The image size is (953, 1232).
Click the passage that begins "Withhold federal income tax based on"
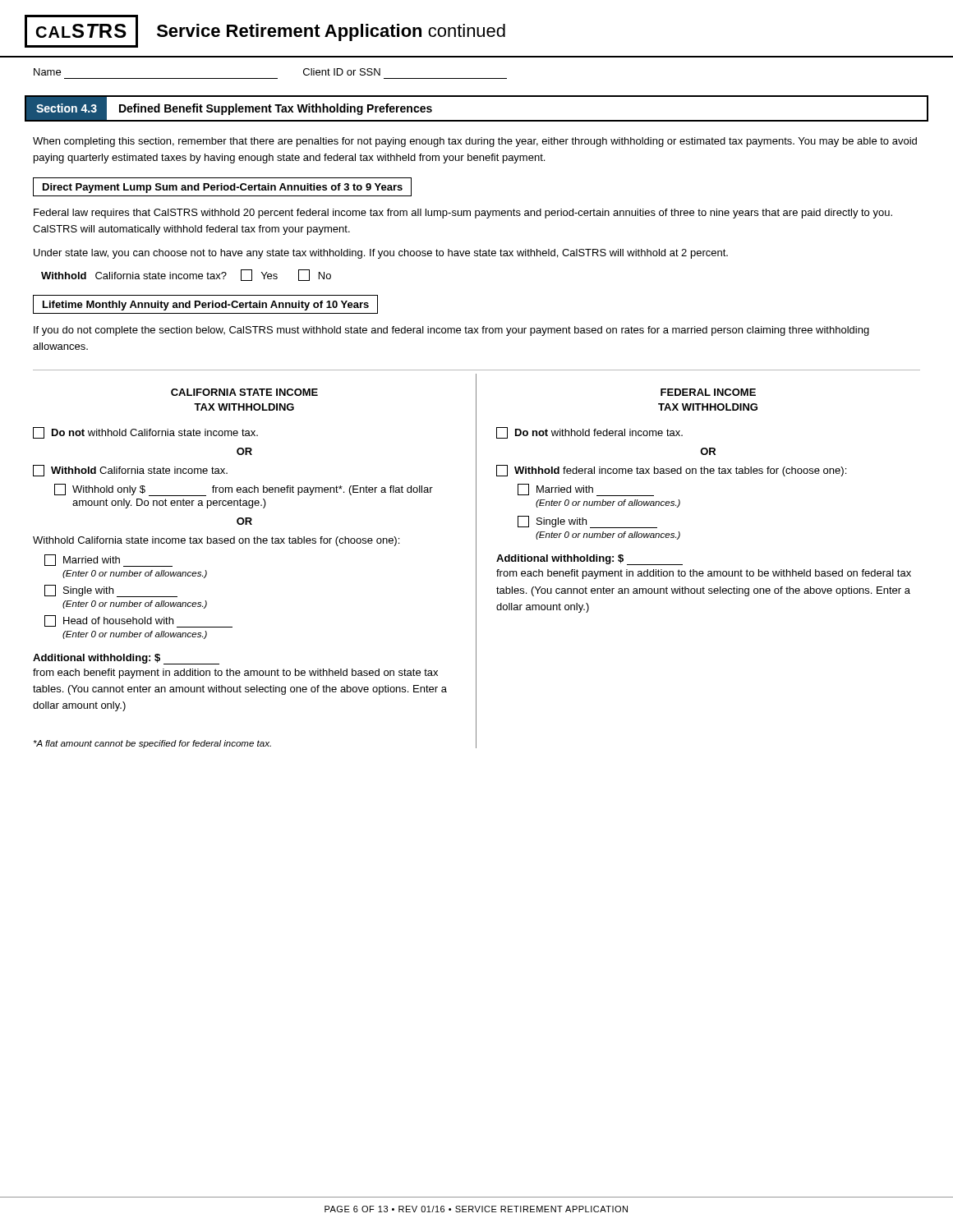(x=672, y=471)
